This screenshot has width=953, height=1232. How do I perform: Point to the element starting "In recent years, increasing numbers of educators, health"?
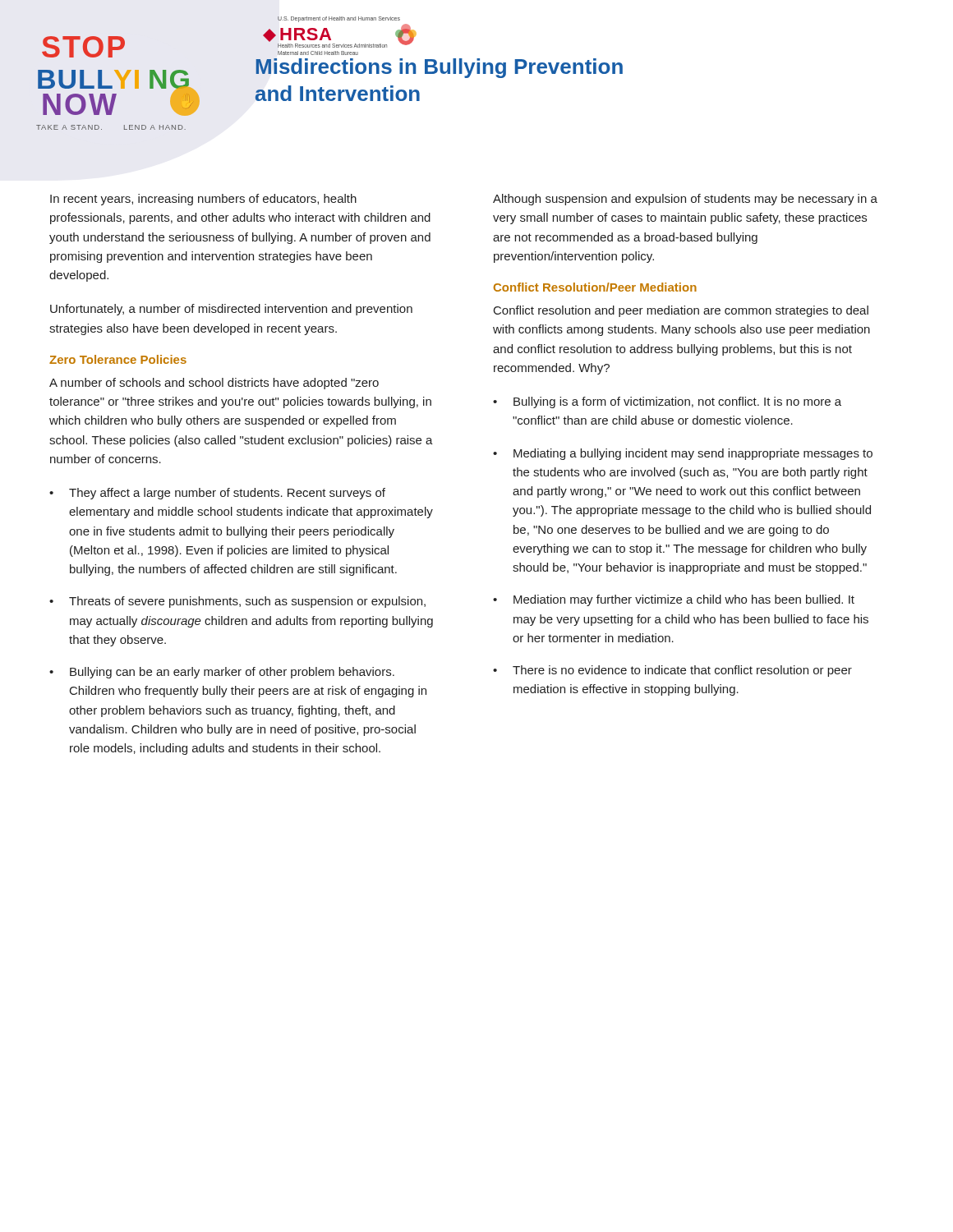point(240,237)
